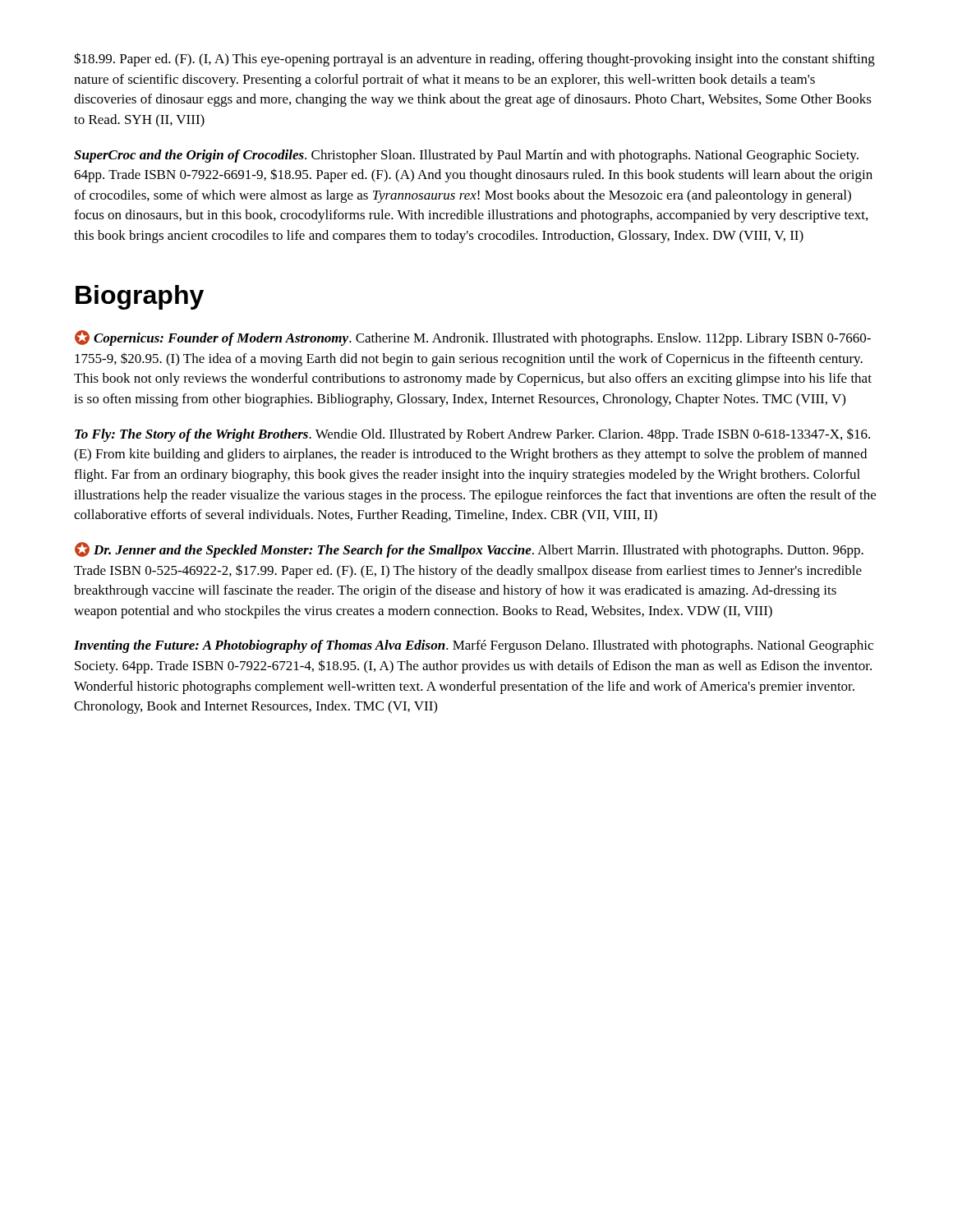Image resolution: width=953 pixels, height=1232 pixels.
Task: Locate the text block that says "$18.99. Paper ed. (F). (I, A) This eye-opening"
Action: tap(474, 89)
